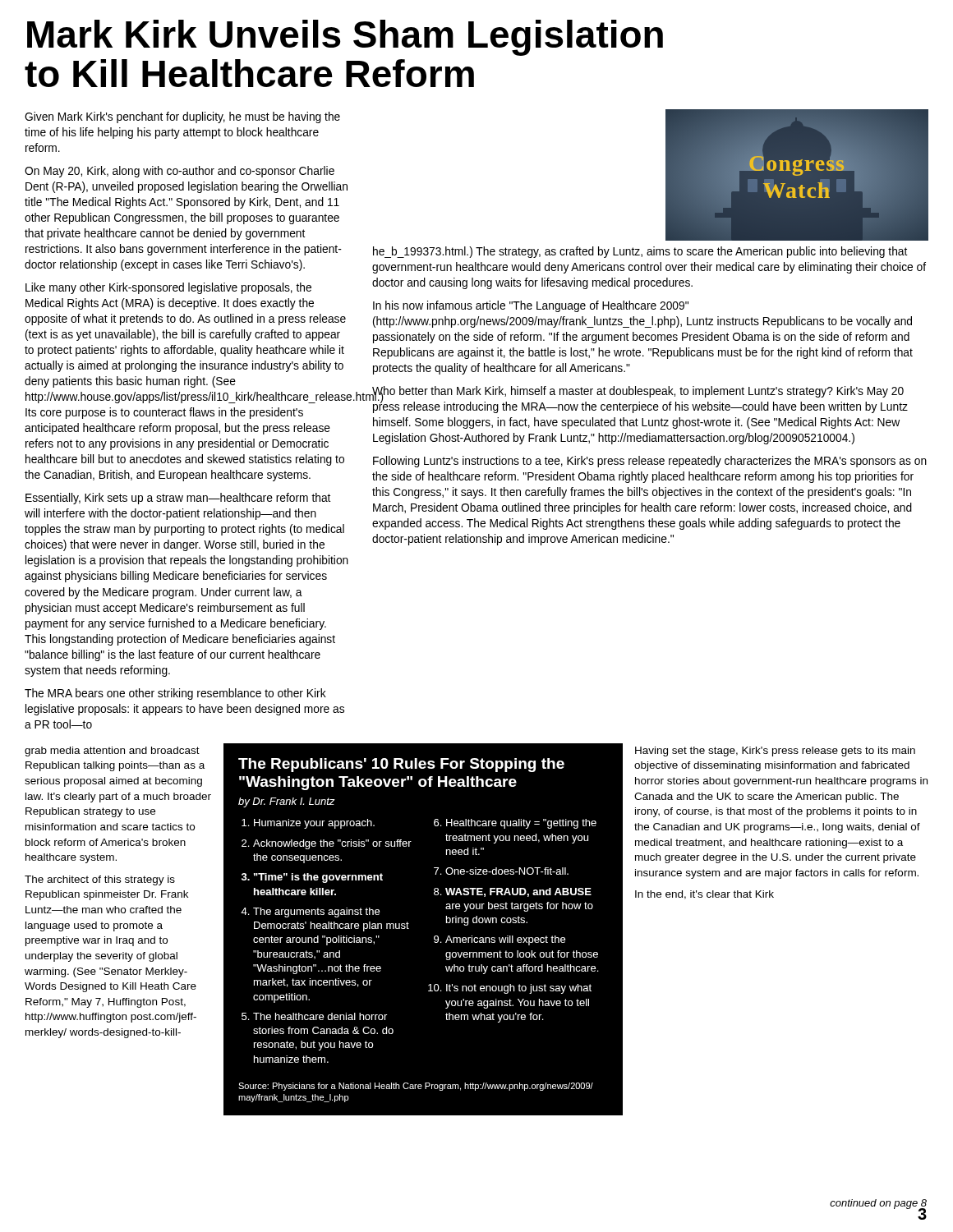Locate the list item that reads ""Time" is the government healthcare killer."

click(334, 884)
